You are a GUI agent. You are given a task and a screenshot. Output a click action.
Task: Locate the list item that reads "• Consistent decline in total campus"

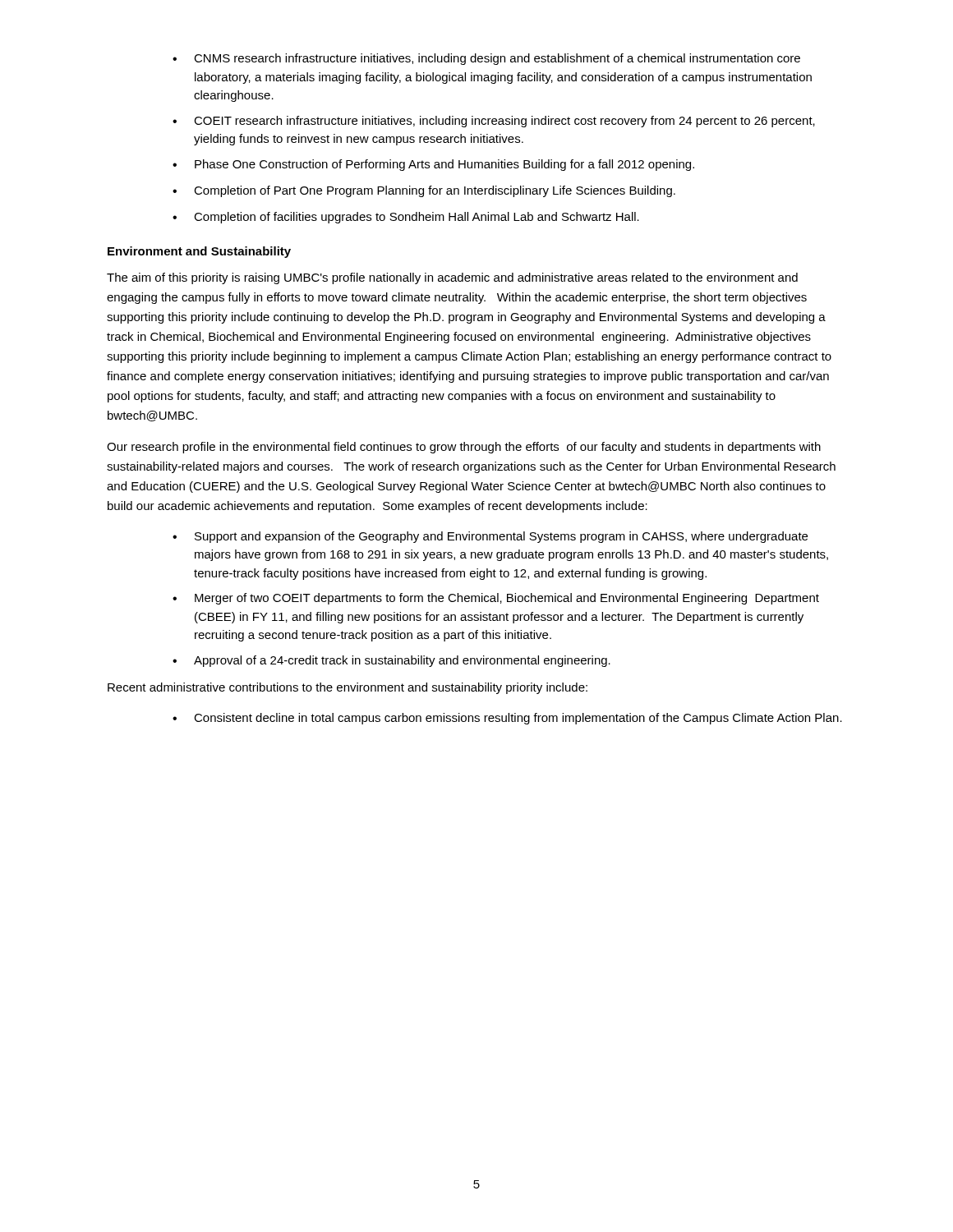[x=509, y=718]
